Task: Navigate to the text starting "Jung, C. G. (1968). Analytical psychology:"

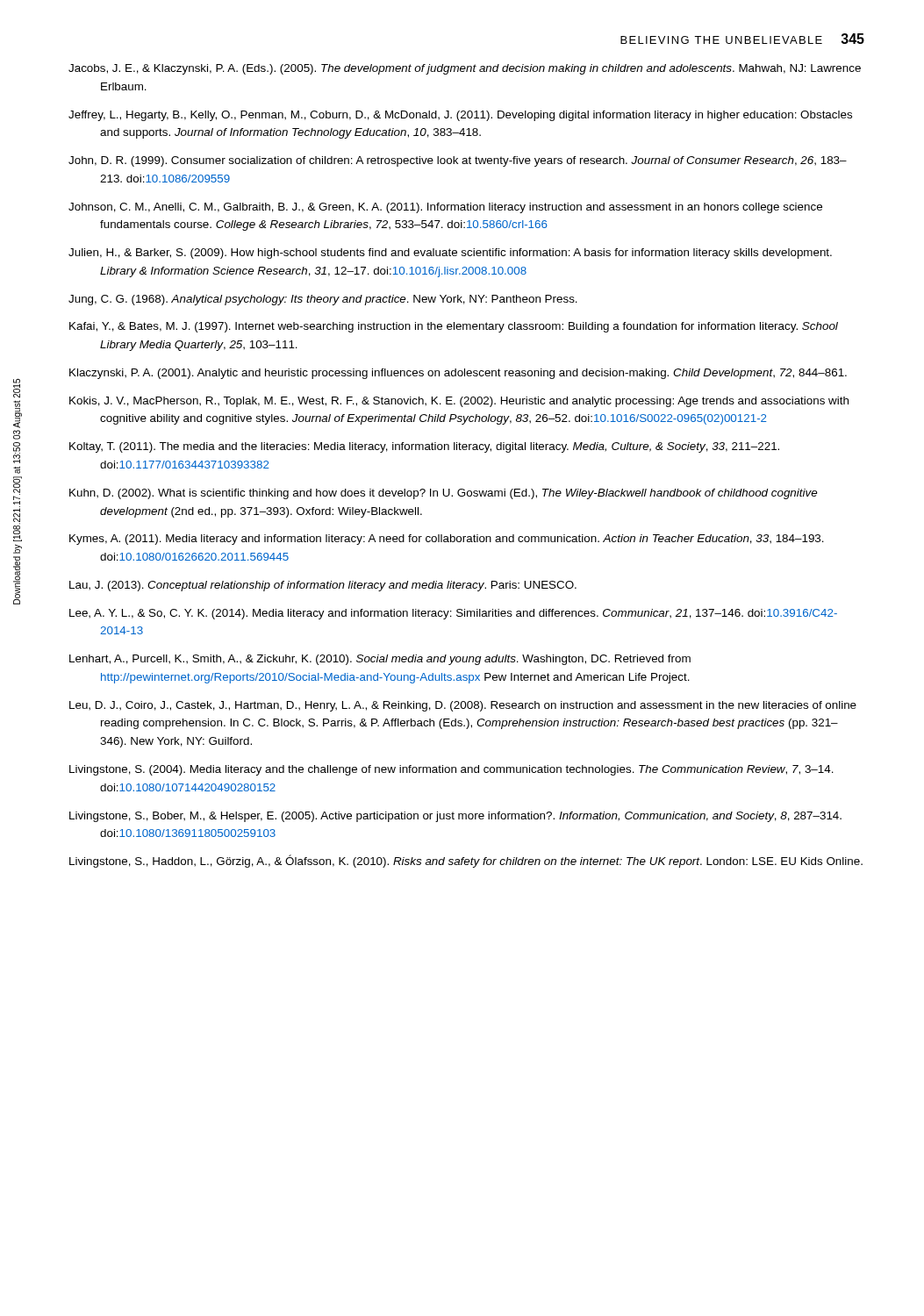Action: point(323,298)
